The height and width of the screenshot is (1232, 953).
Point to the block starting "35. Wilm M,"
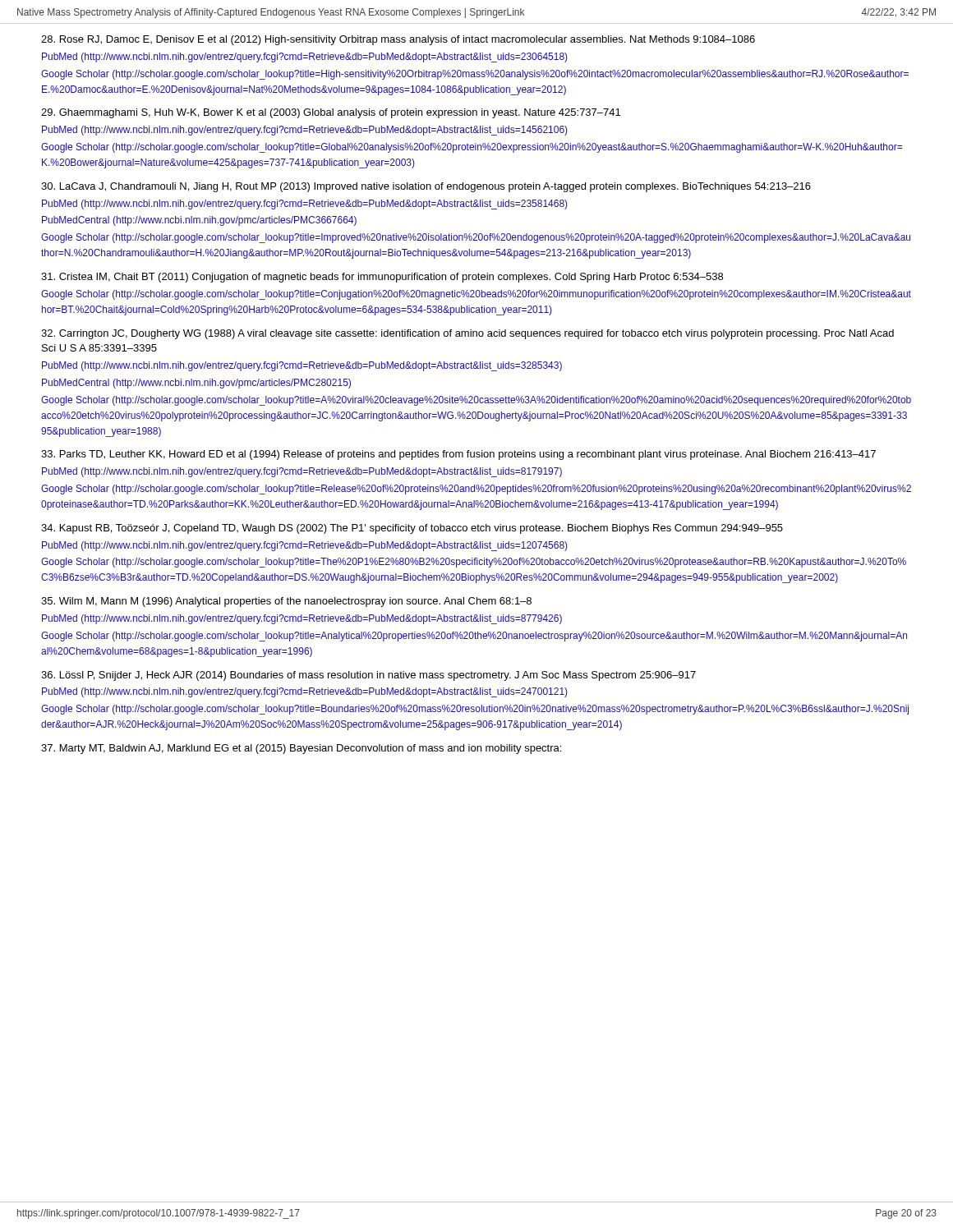(476, 627)
